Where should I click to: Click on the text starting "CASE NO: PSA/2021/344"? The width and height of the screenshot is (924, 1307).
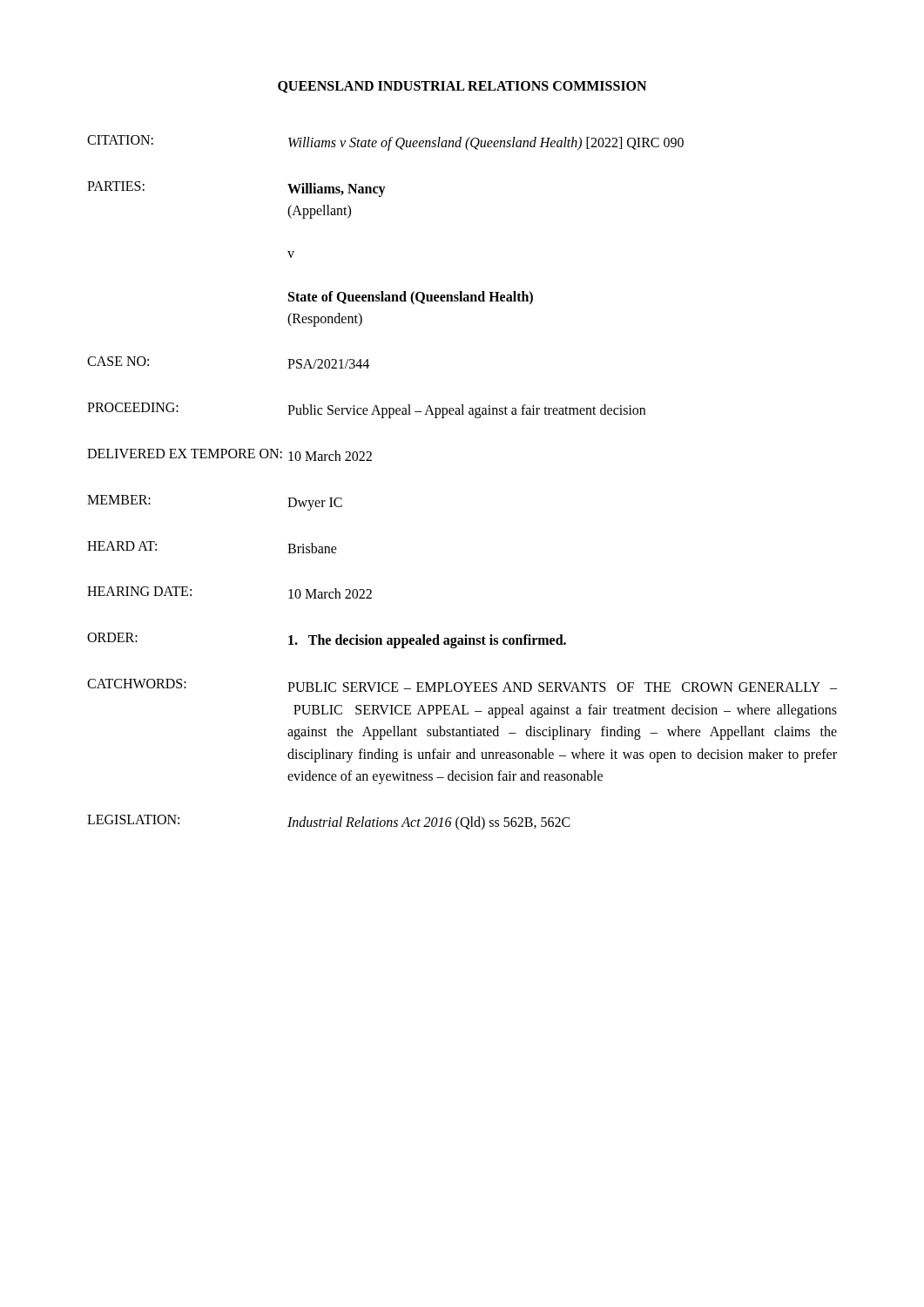click(x=120, y=362)
